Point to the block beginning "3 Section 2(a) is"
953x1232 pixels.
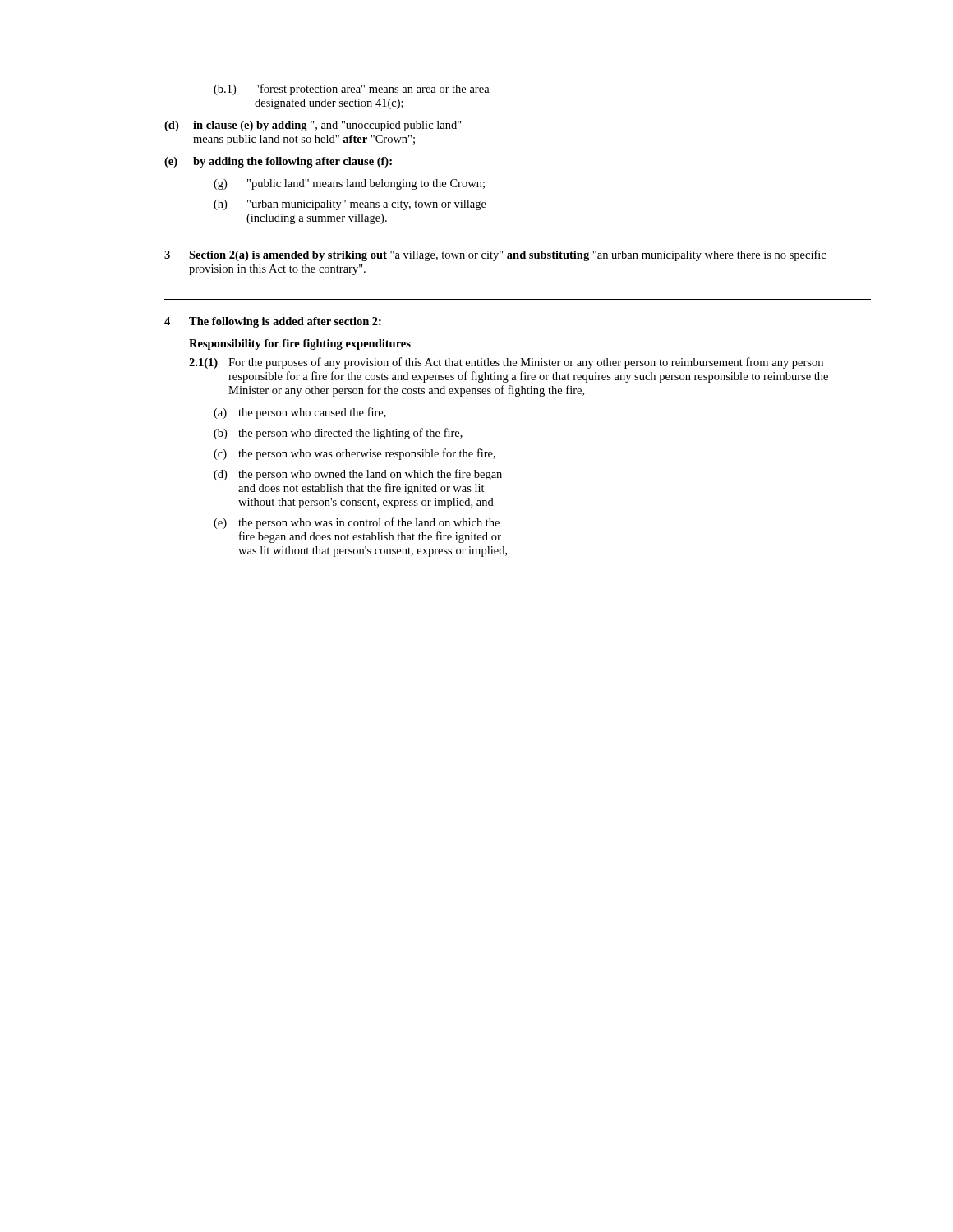(x=518, y=262)
